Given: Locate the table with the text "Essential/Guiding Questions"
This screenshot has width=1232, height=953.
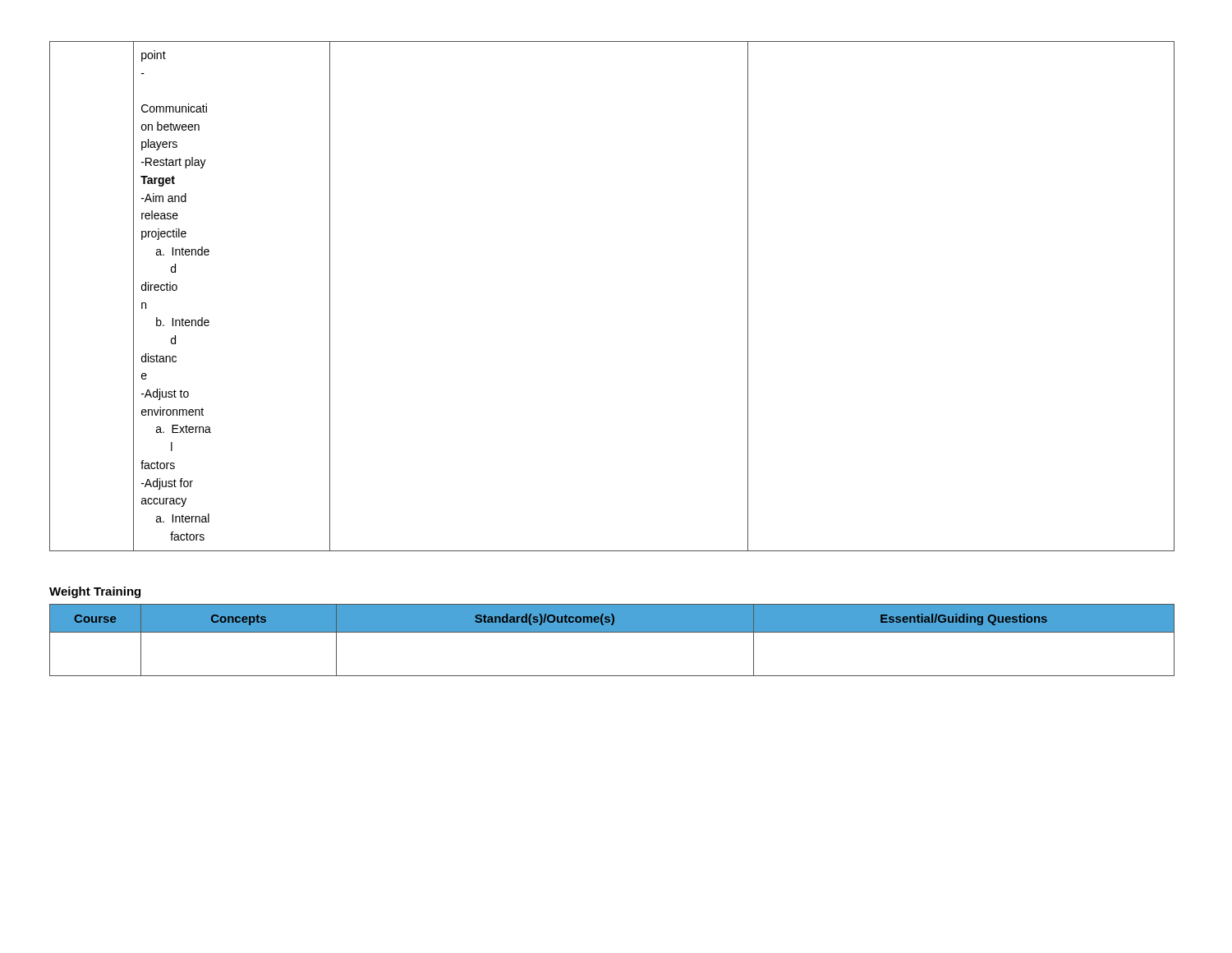Looking at the screenshot, I should click(616, 640).
